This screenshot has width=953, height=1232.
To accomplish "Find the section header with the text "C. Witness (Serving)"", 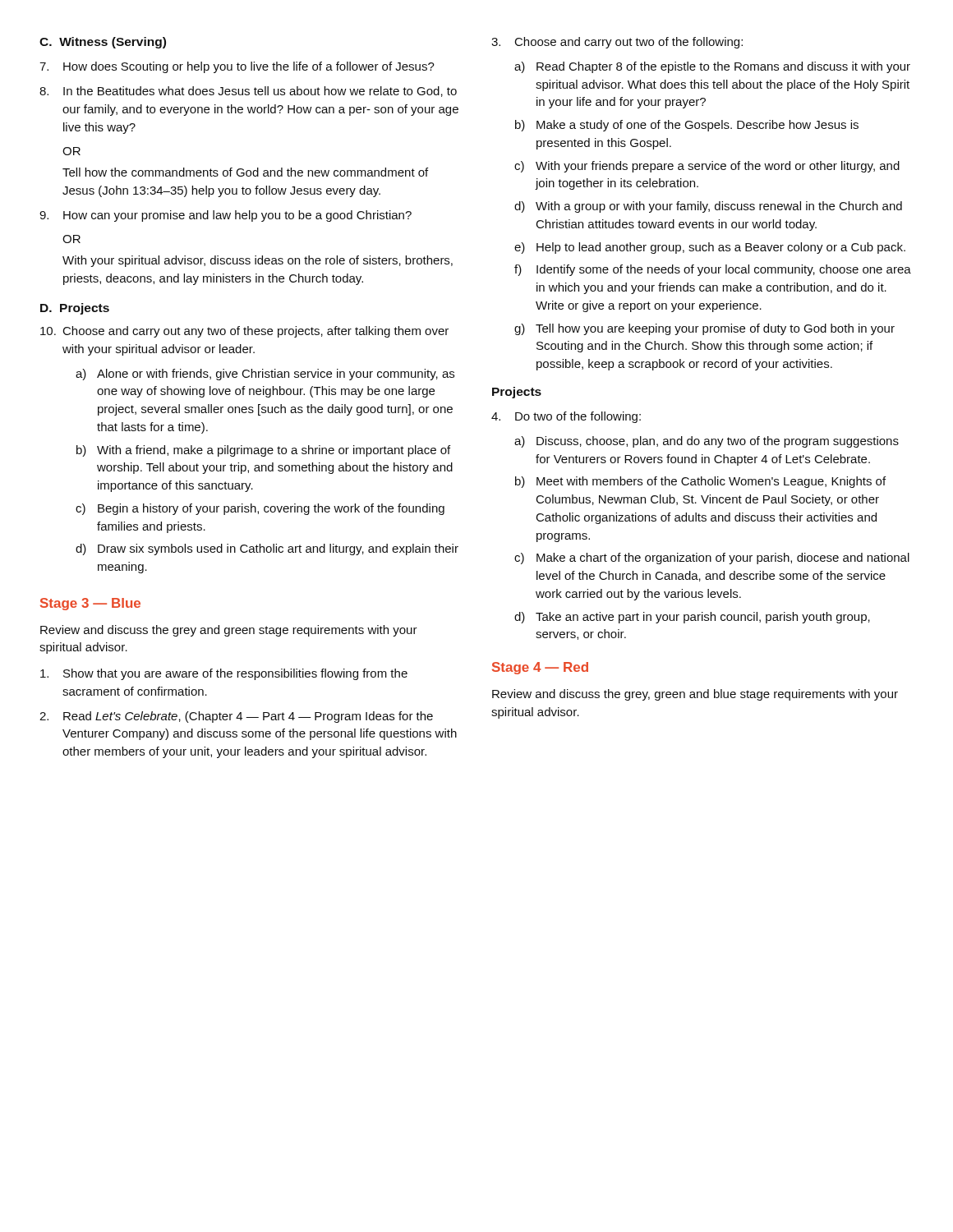I will click(x=103, y=41).
